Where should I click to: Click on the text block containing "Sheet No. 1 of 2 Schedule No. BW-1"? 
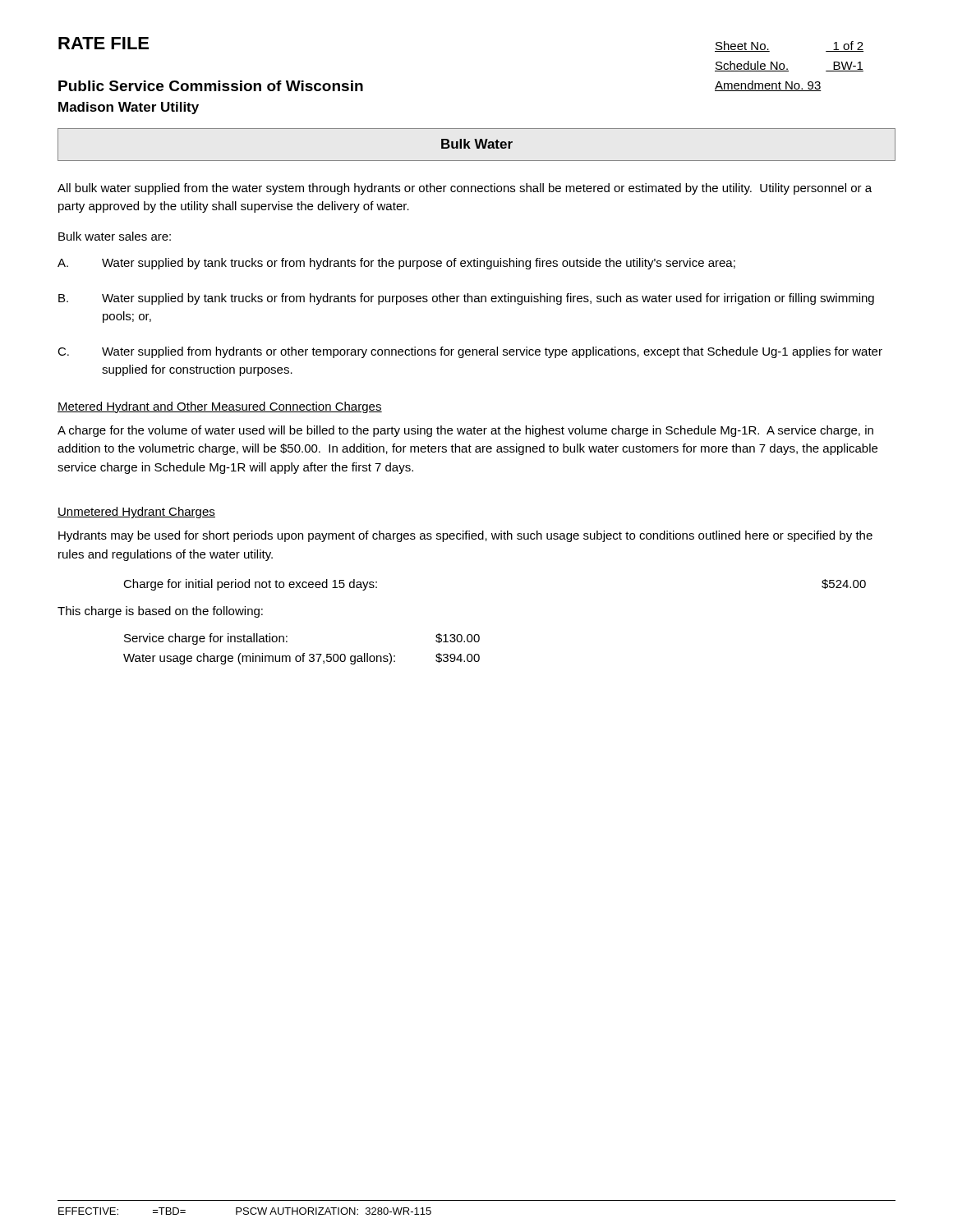click(792, 66)
